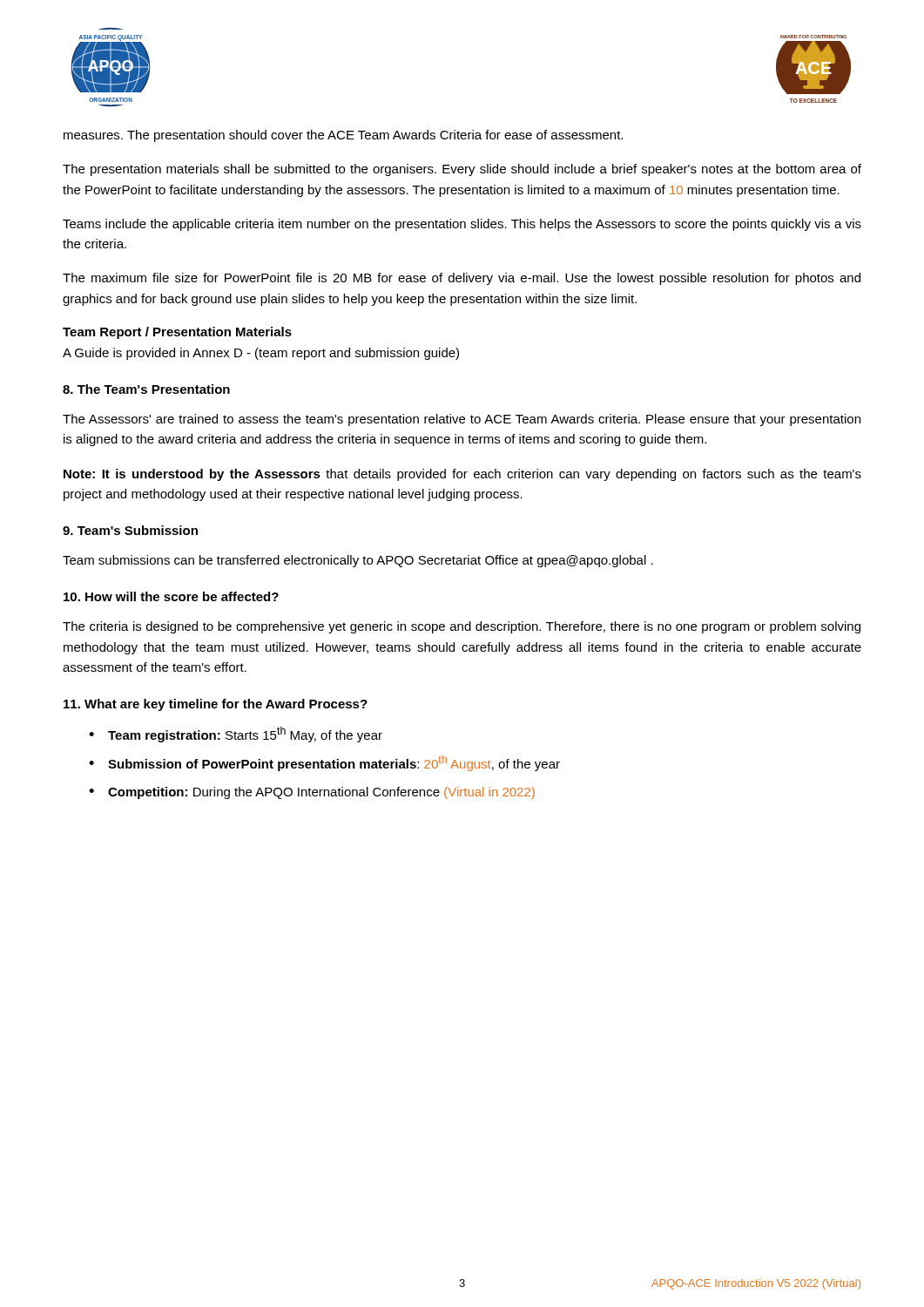Find the block starting "9. Team's Submission"
The height and width of the screenshot is (1307, 924).
tap(131, 530)
